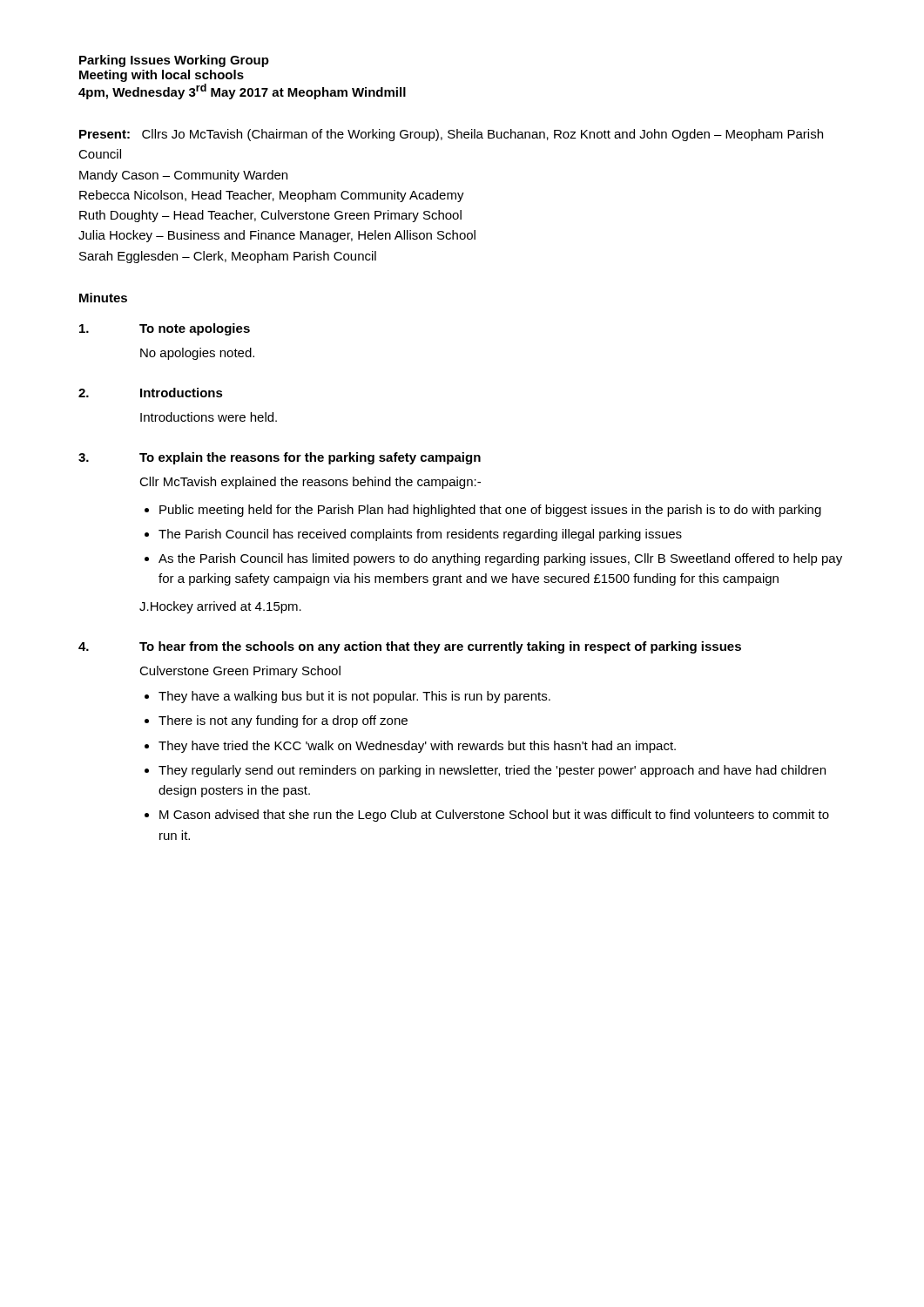Locate the text block with the text "Present: Cllrs Jo"

point(451,195)
